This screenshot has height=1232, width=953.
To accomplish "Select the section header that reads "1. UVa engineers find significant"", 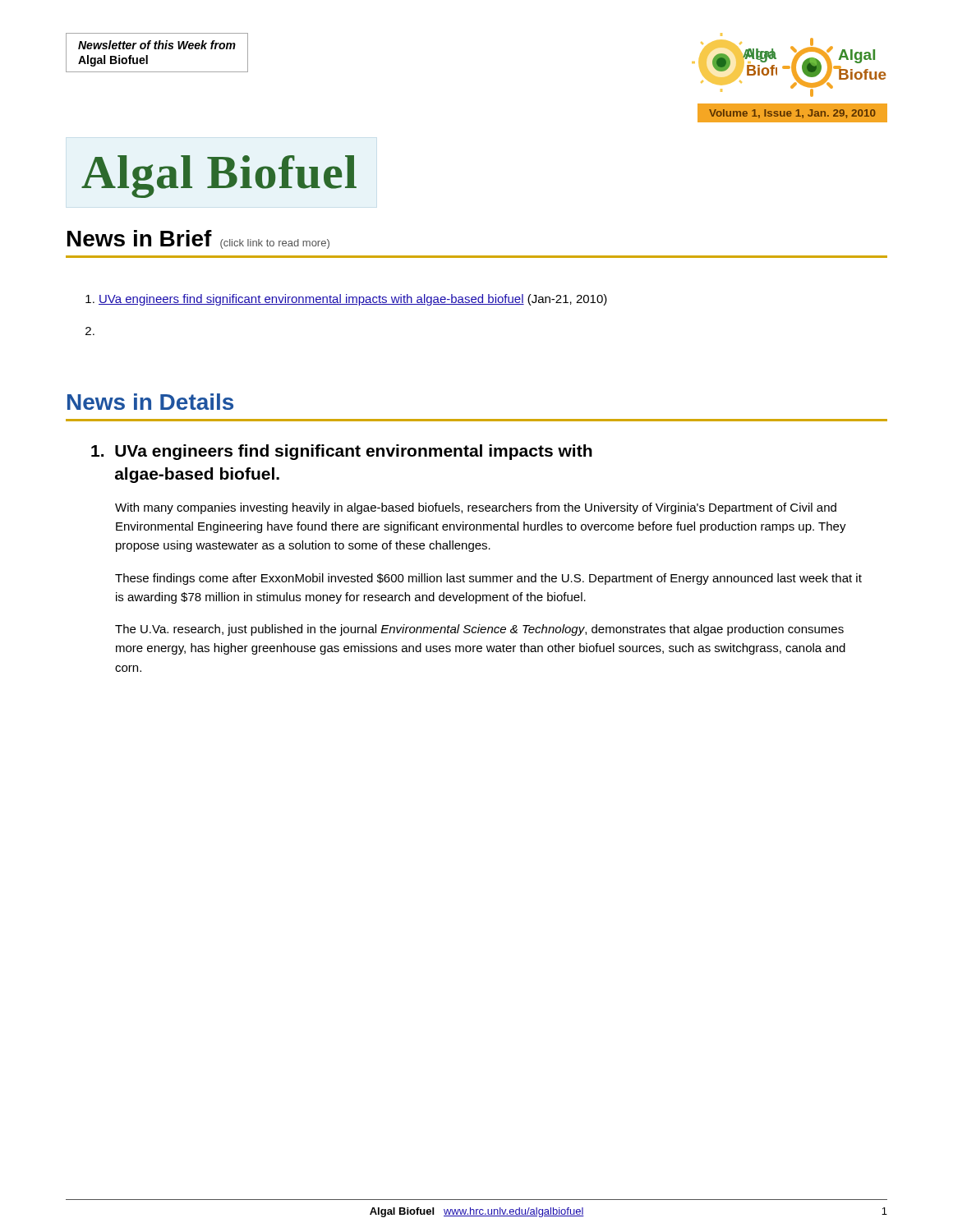I will click(x=342, y=462).
